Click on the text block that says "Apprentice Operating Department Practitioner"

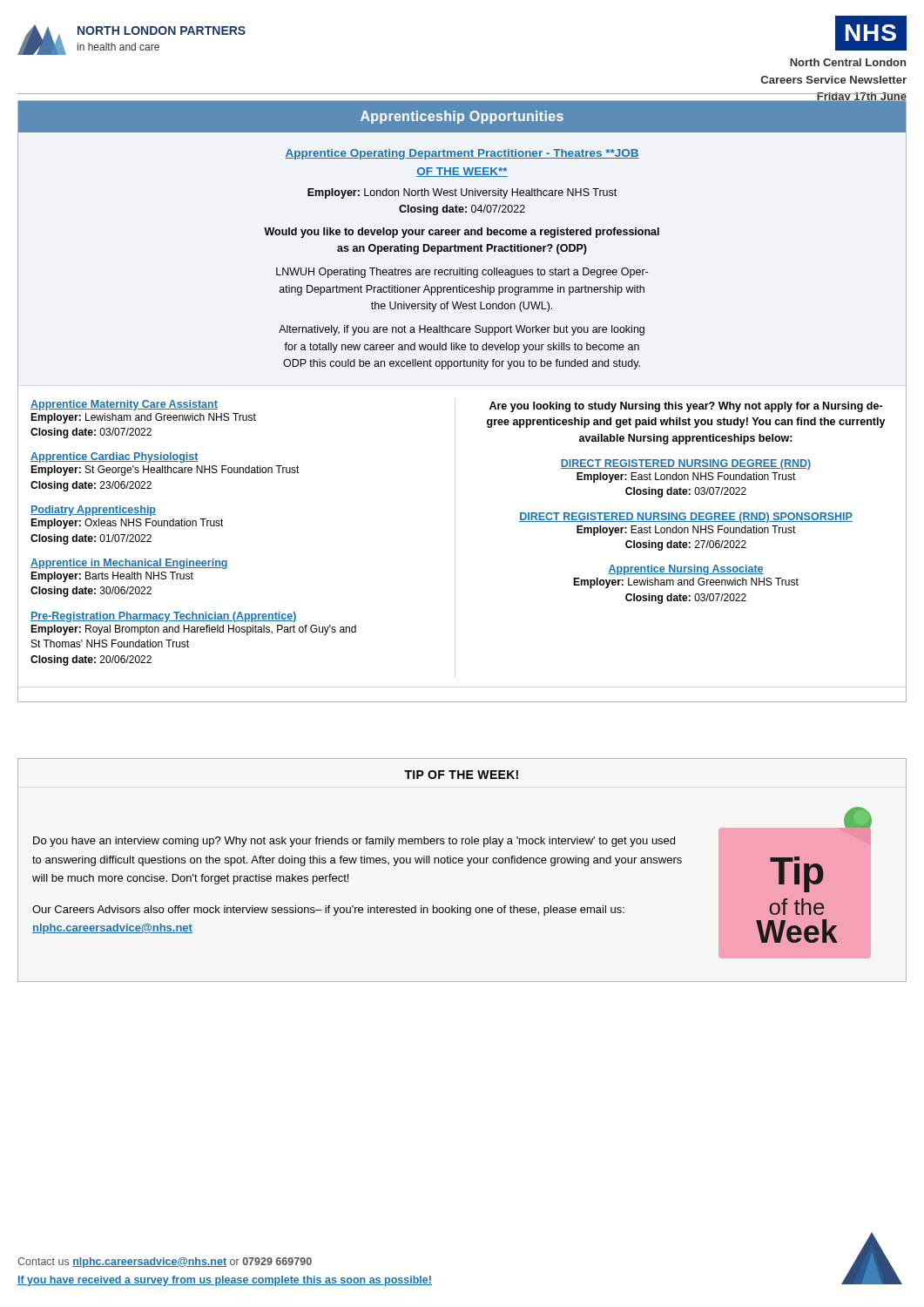click(462, 259)
